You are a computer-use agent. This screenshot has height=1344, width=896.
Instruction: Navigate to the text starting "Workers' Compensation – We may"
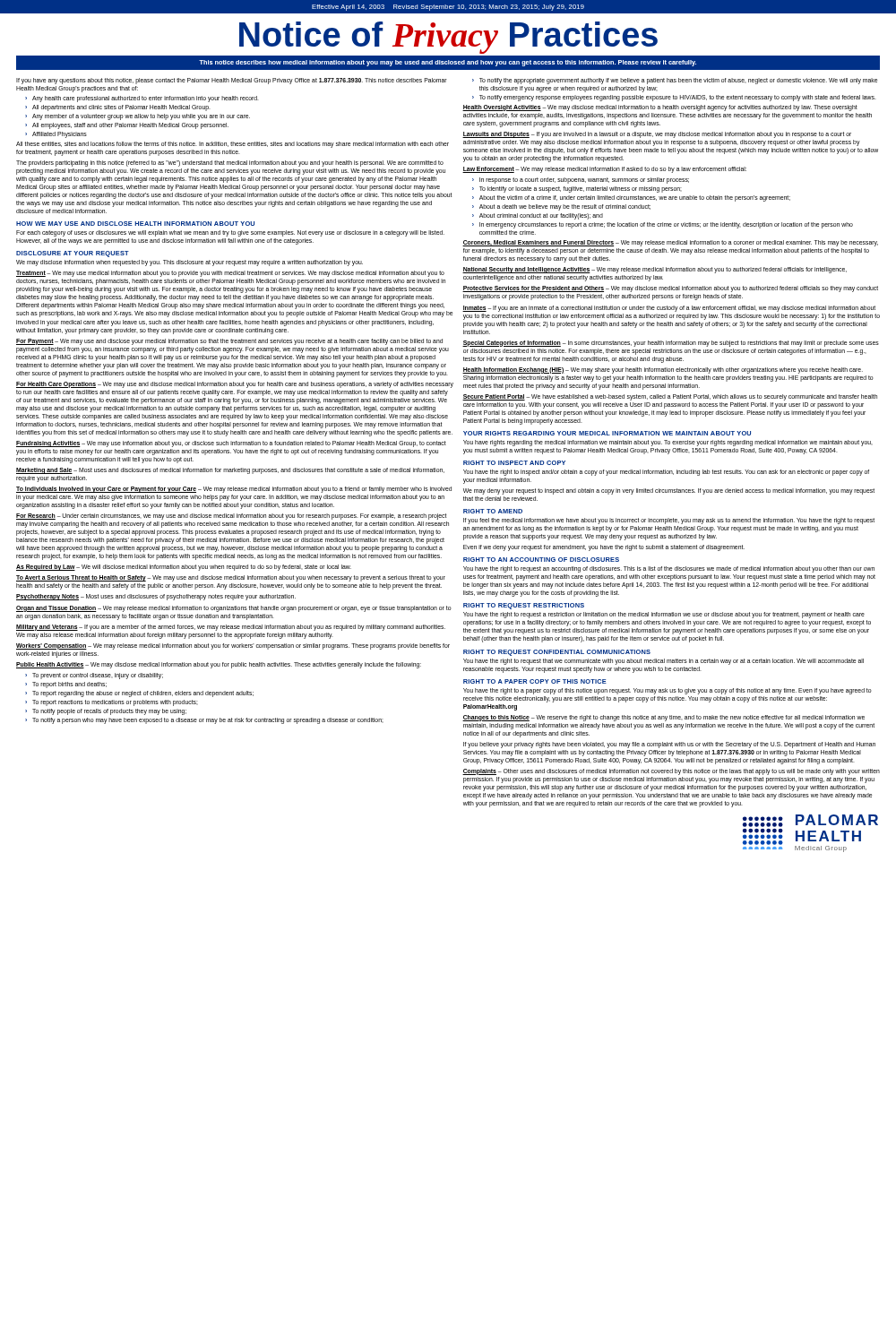pos(233,649)
